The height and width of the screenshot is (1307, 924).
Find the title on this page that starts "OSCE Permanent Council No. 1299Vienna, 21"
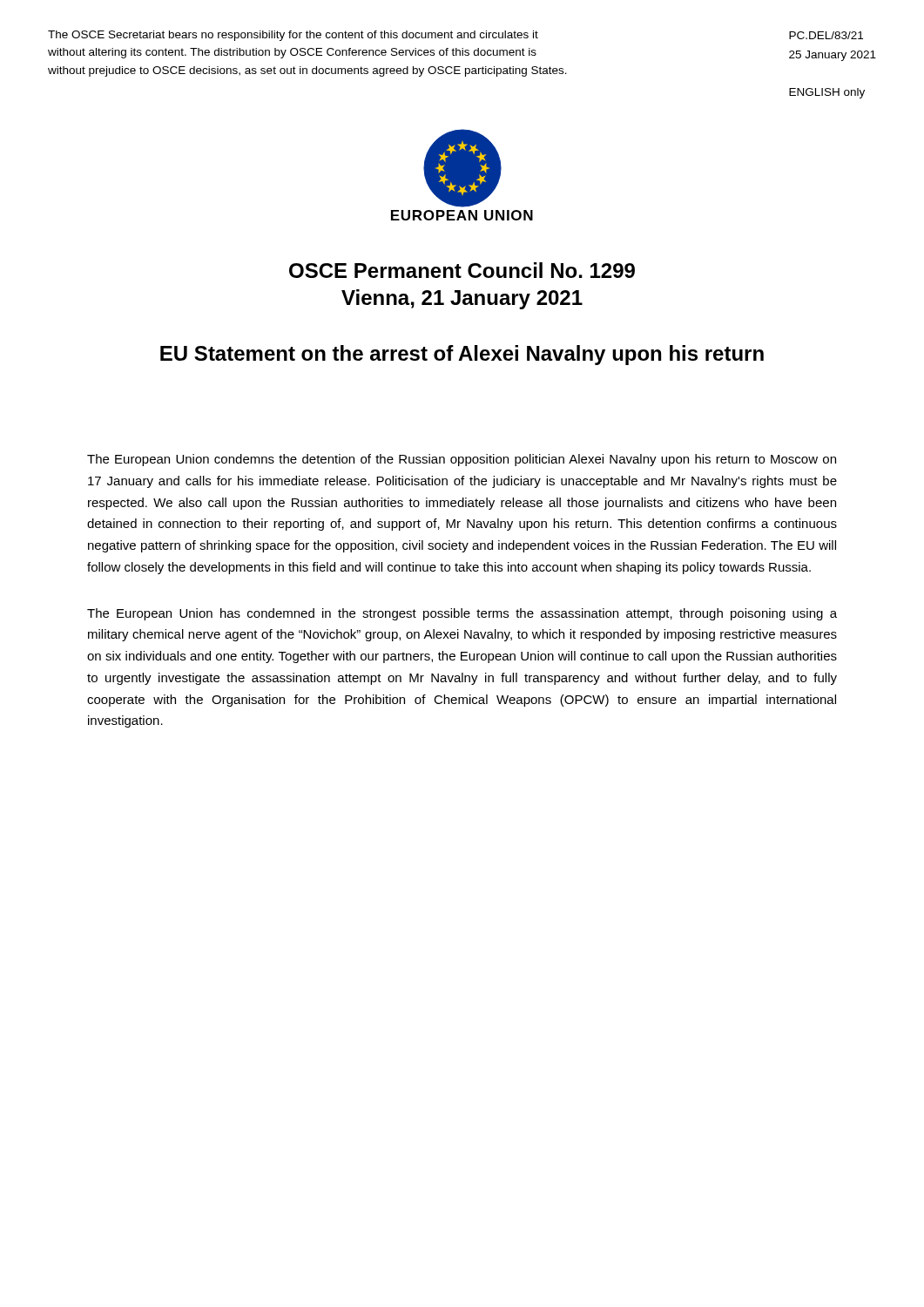pyautogui.click(x=462, y=284)
